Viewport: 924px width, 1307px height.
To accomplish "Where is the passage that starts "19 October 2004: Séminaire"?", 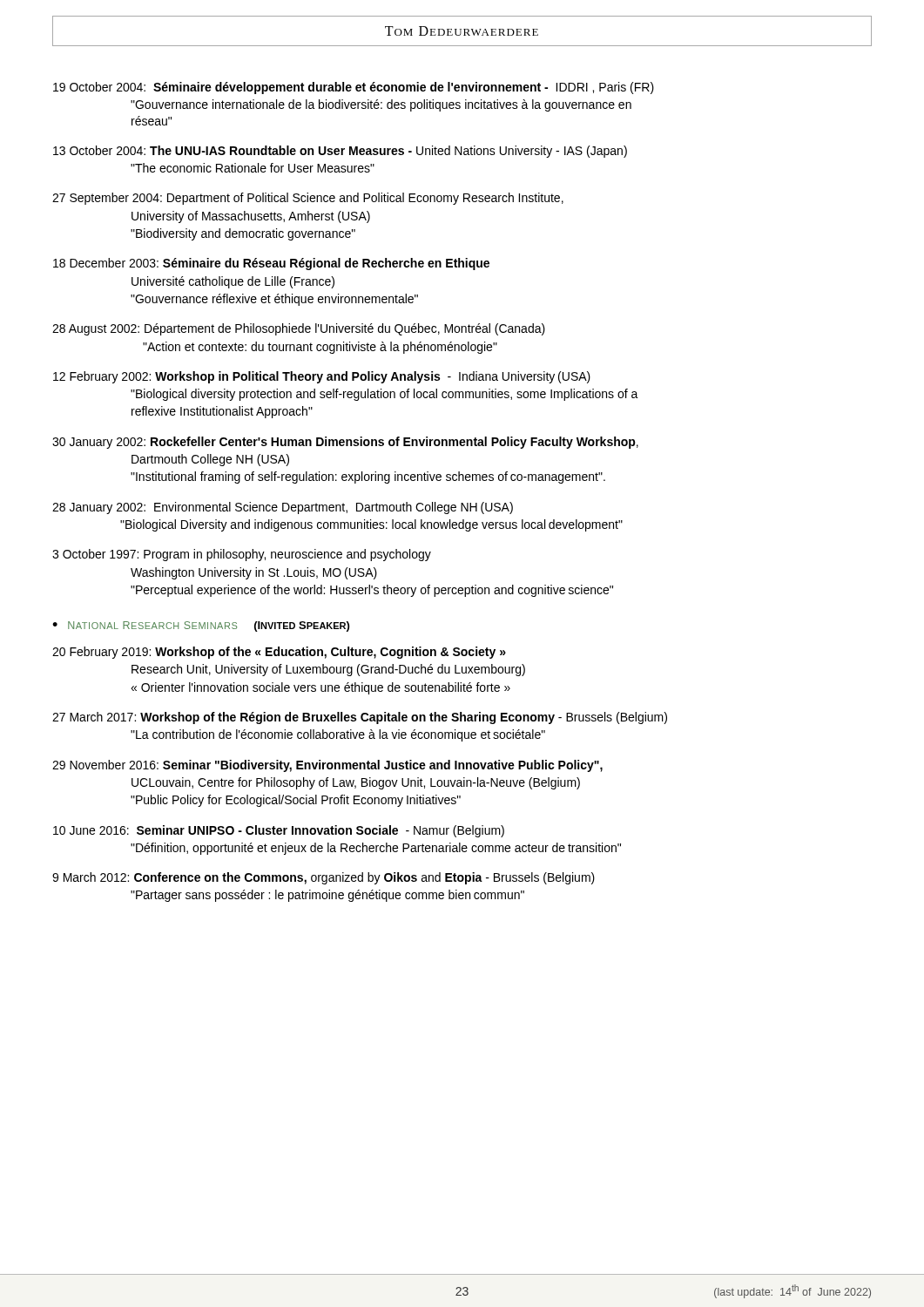I will [x=462, y=104].
